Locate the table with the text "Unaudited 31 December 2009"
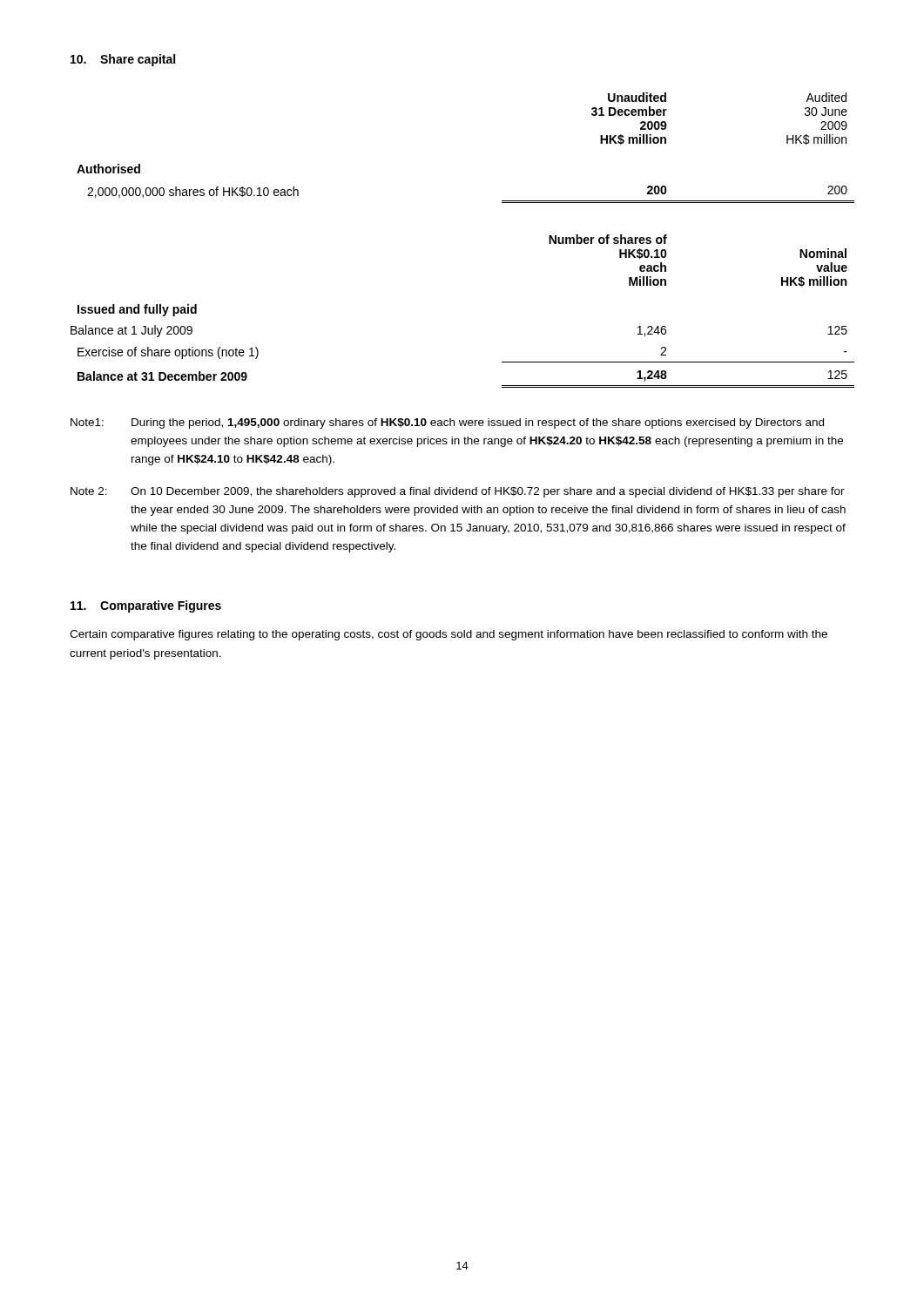The image size is (924, 1307). (x=462, y=145)
